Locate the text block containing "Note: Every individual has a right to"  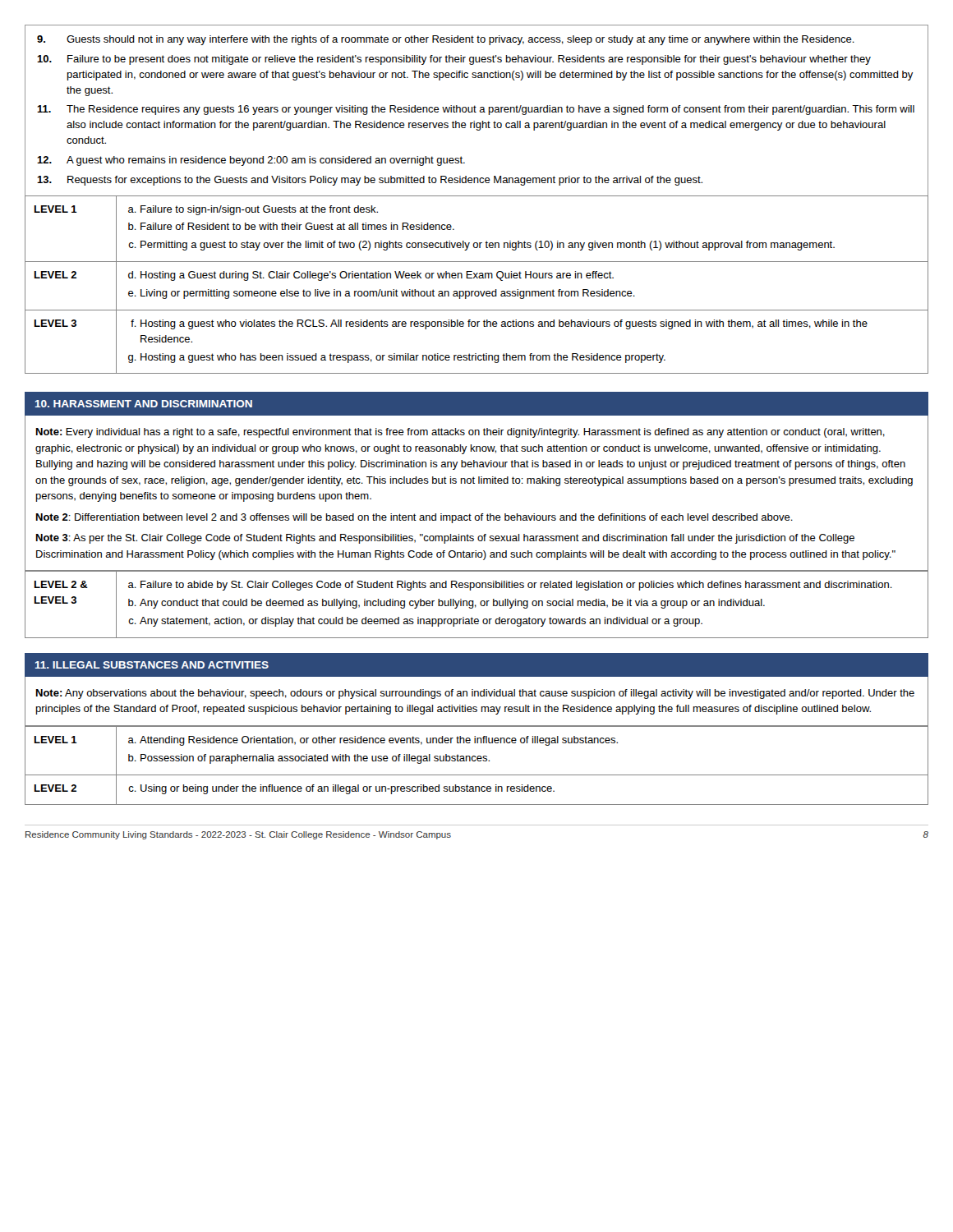pos(476,493)
